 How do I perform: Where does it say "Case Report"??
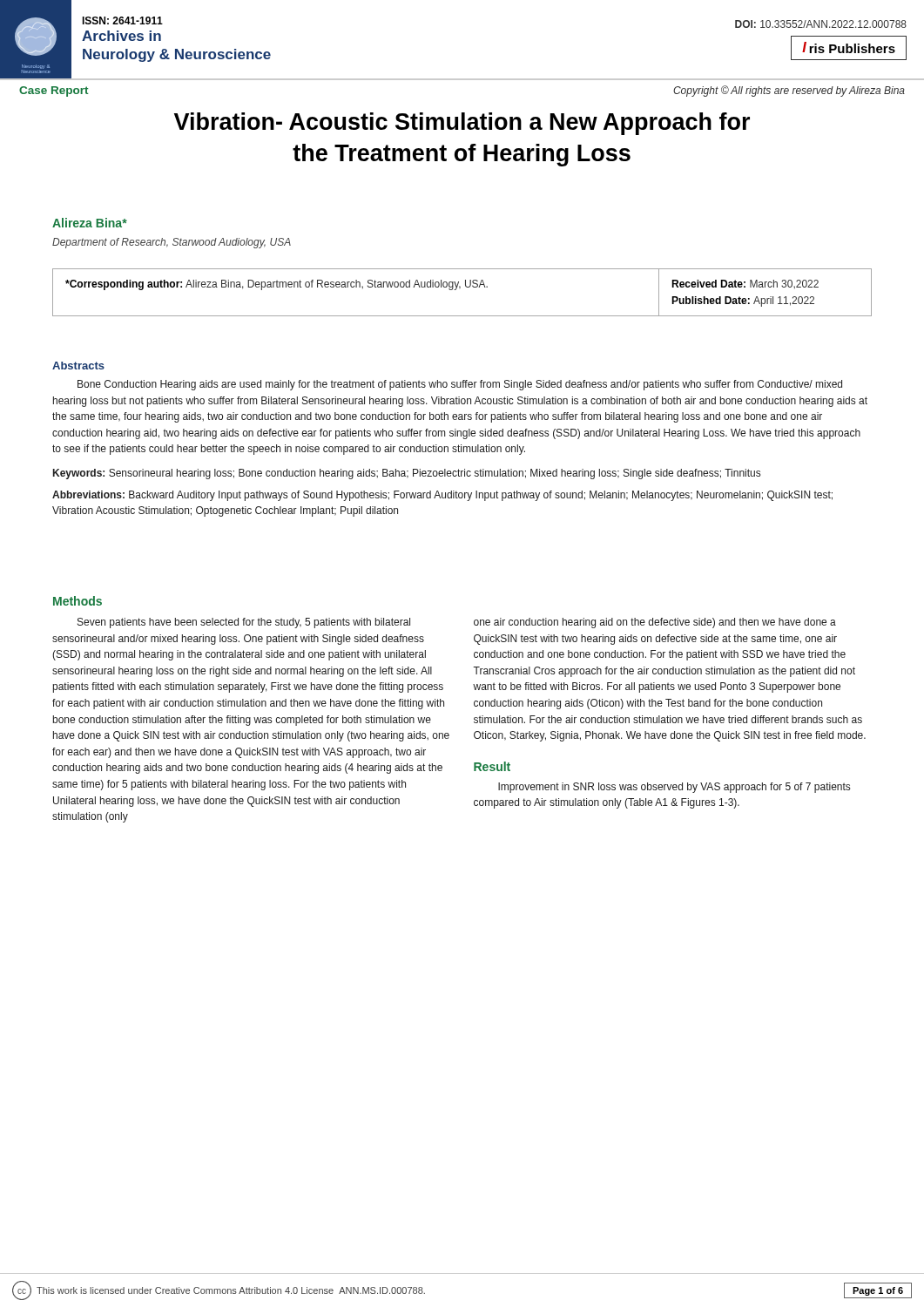coord(54,90)
